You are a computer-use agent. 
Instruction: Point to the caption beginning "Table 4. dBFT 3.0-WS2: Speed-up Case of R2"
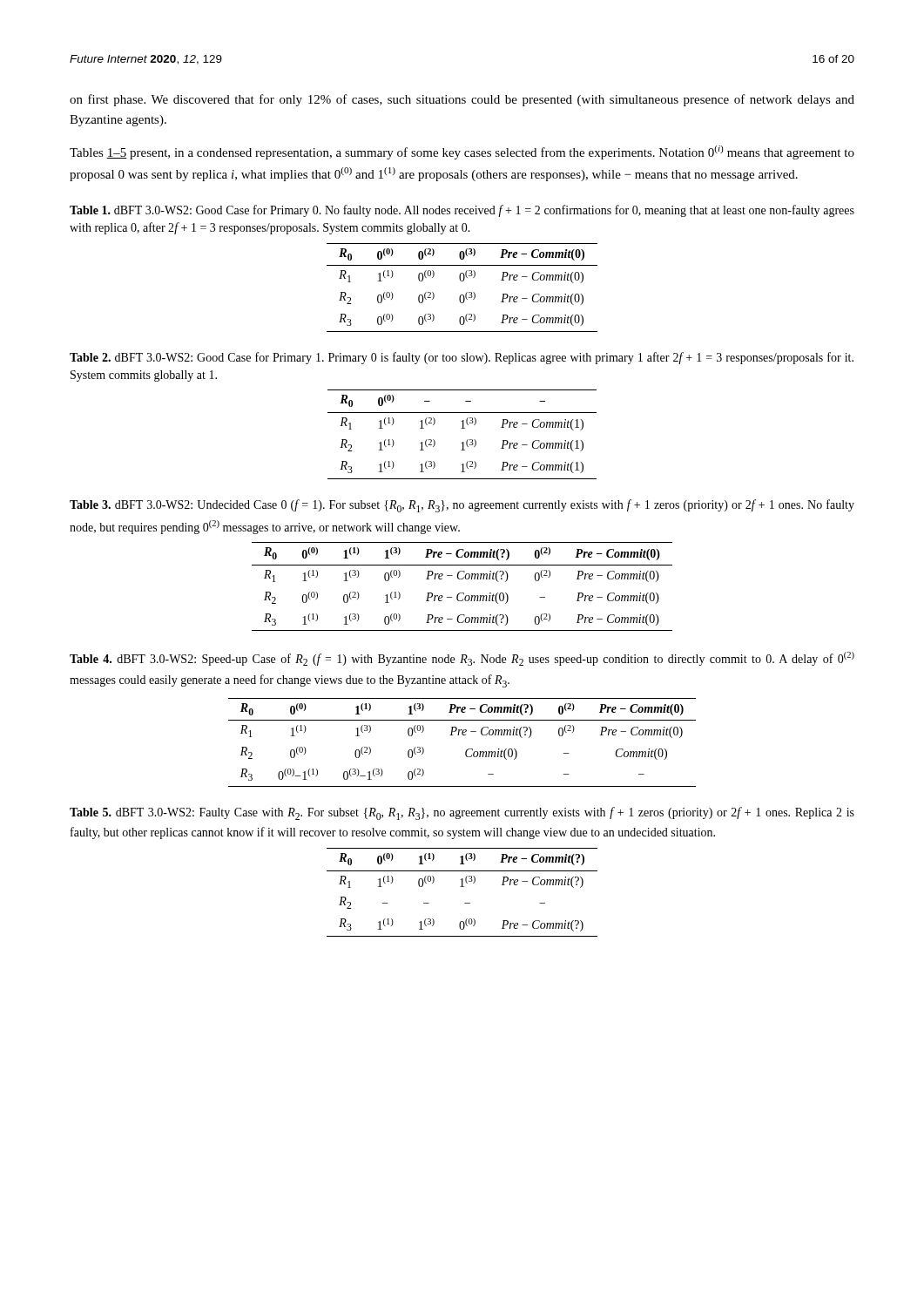[462, 670]
